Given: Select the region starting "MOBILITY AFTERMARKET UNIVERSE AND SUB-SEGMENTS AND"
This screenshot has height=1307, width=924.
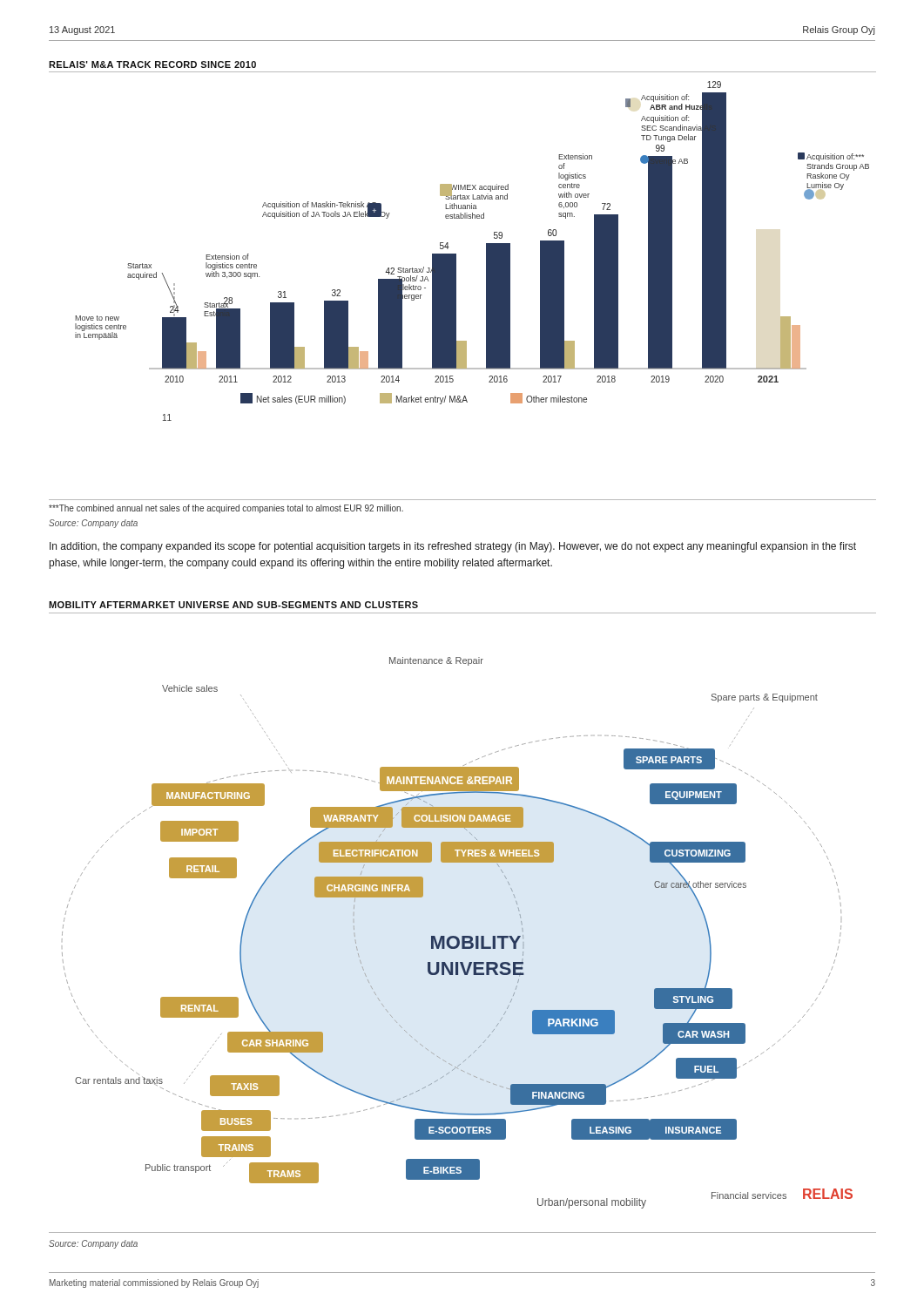Looking at the screenshot, I should tap(234, 605).
